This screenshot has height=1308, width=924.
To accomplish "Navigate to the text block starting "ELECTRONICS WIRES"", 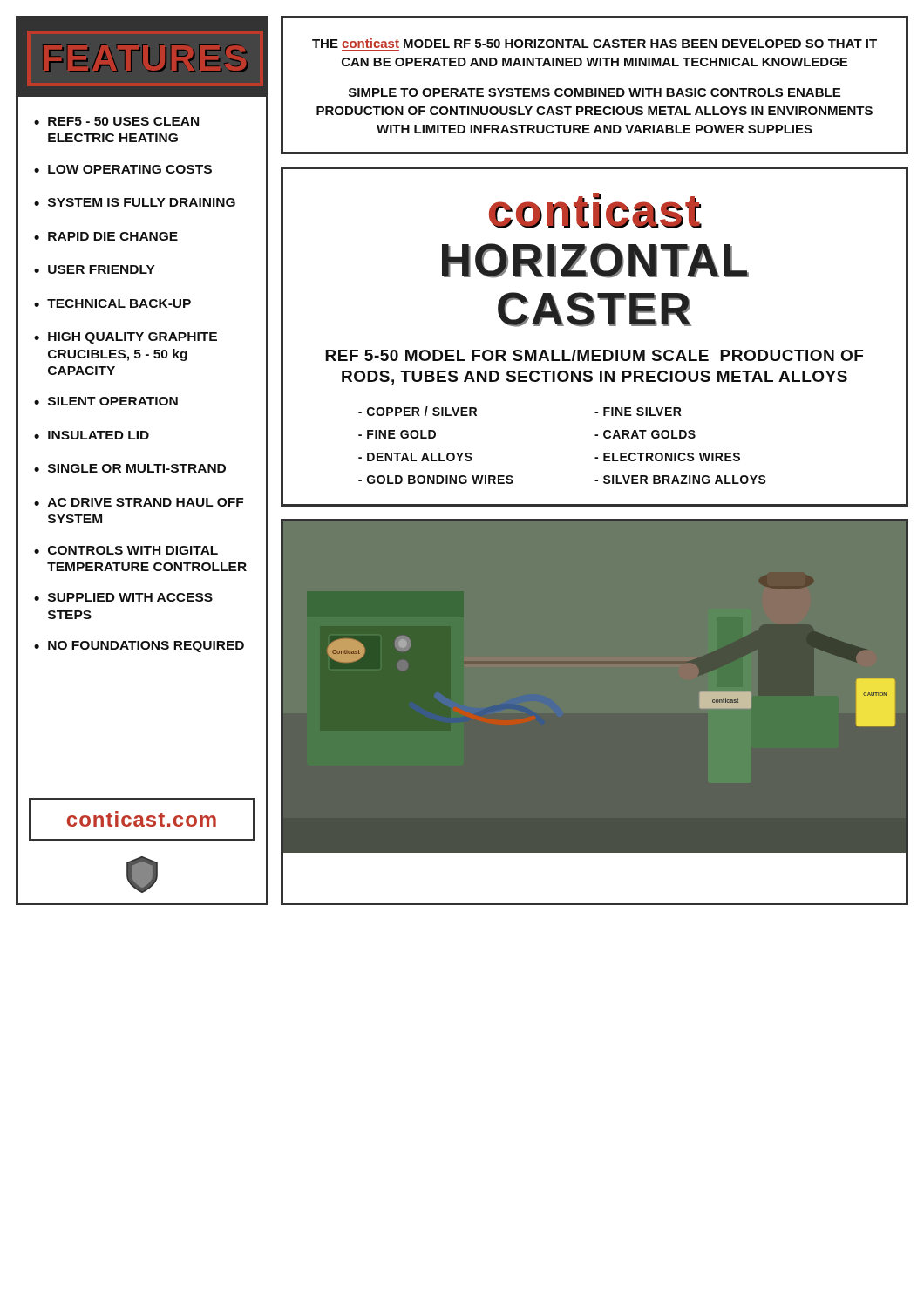I will click(x=668, y=457).
